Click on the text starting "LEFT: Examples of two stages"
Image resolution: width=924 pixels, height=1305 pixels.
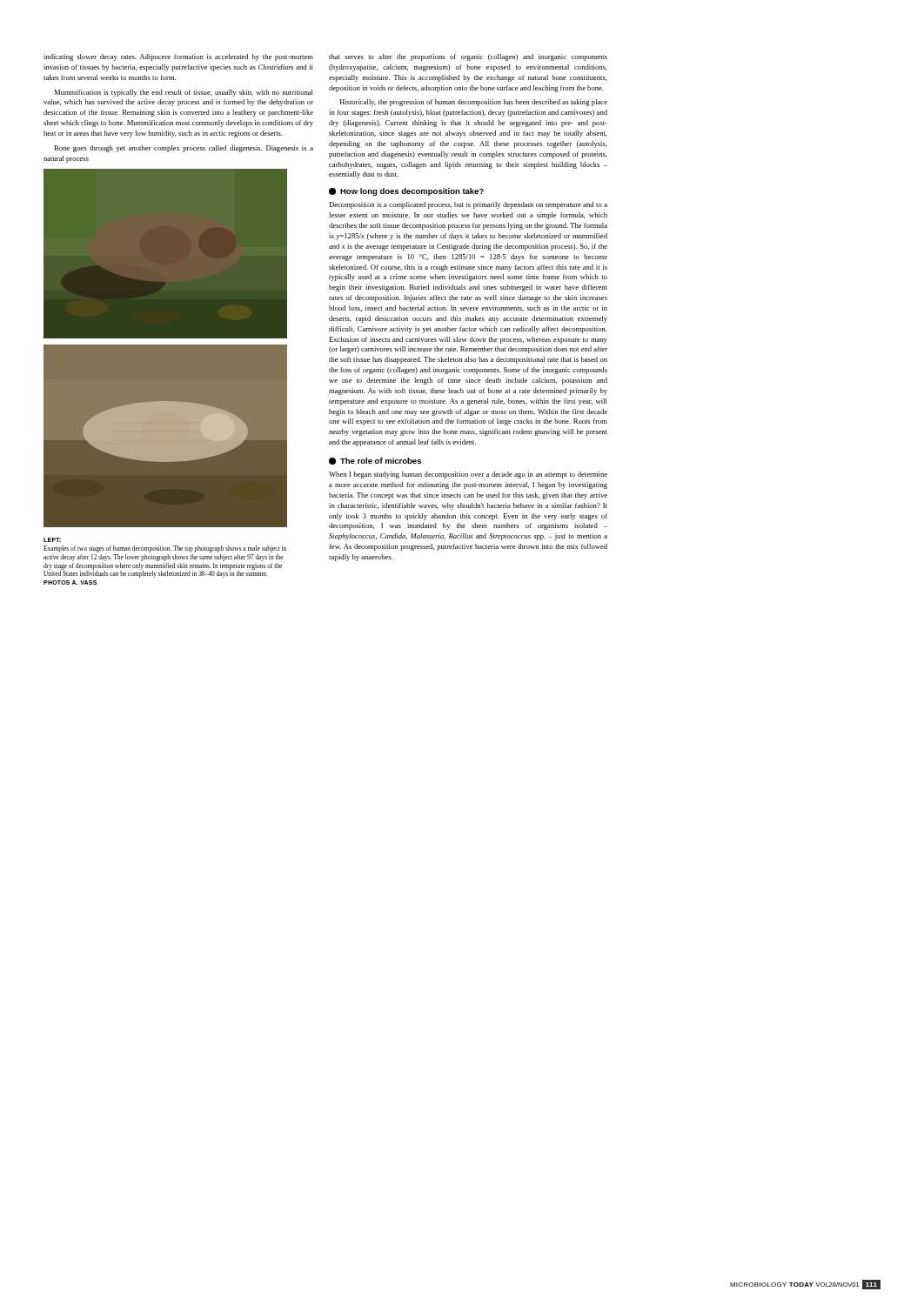click(x=165, y=561)
